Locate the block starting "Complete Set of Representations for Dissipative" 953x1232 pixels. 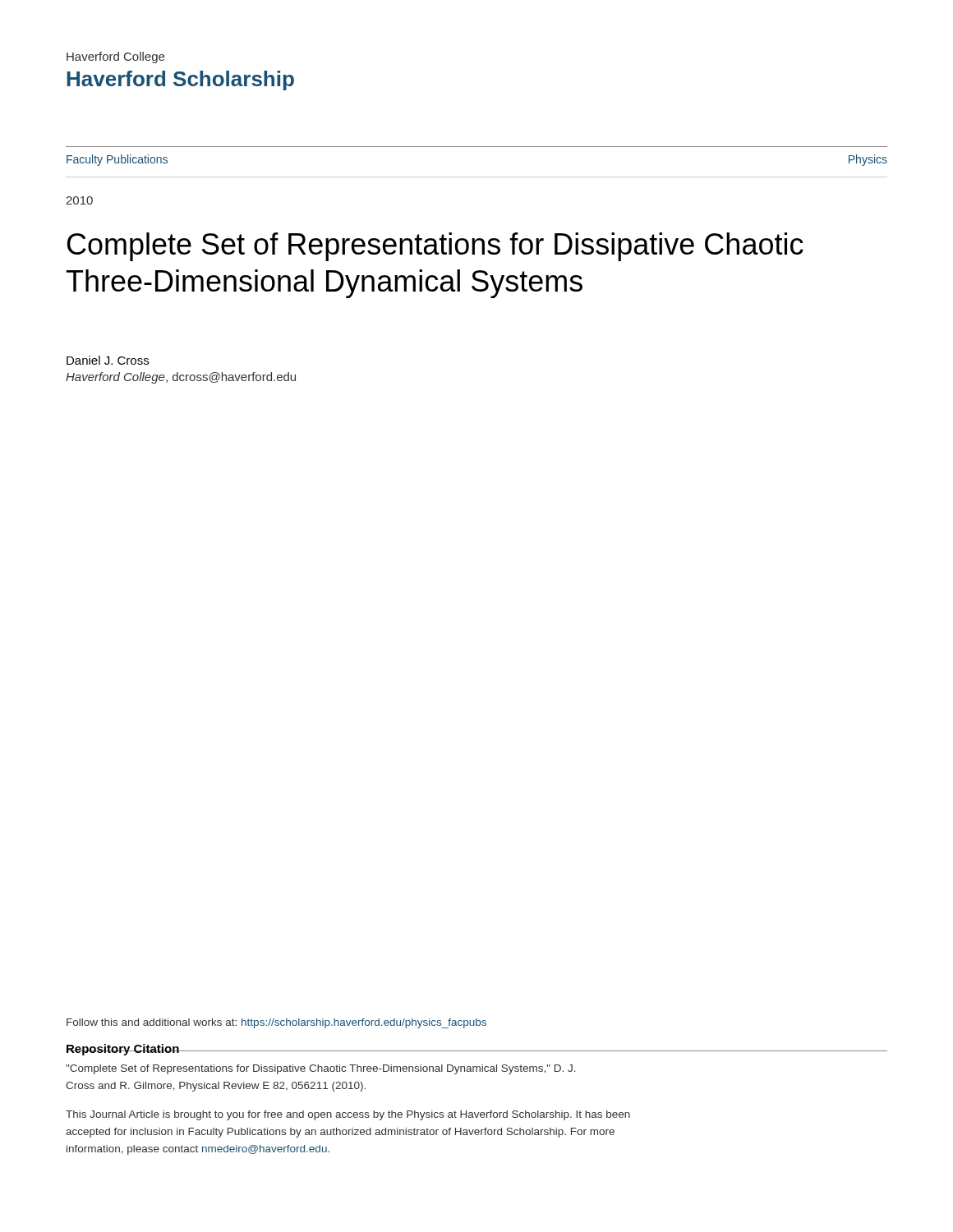click(x=435, y=263)
